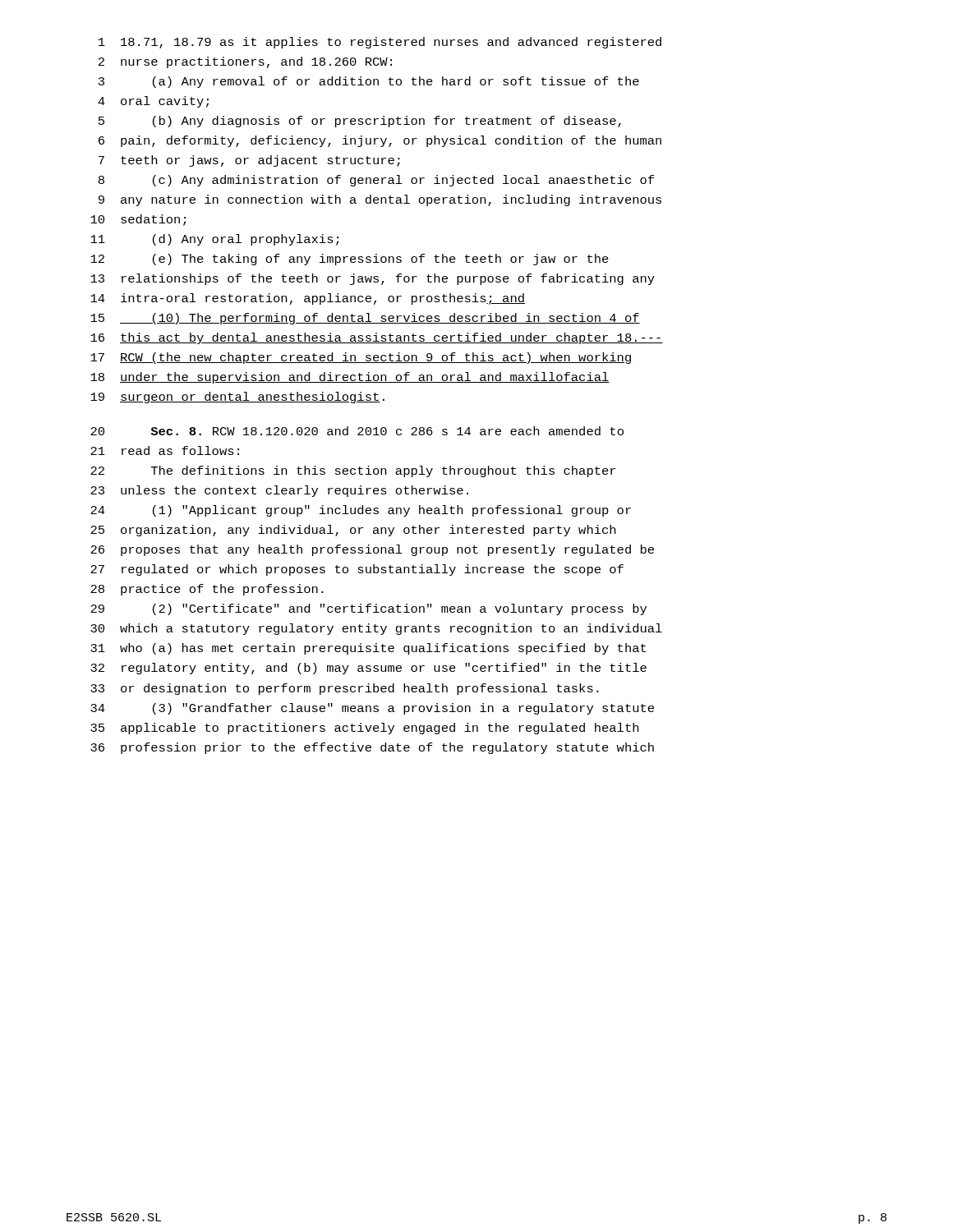Point to the text starting "22 The definitions in this section"
This screenshot has height=1232, width=953.
tap(476, 472)
